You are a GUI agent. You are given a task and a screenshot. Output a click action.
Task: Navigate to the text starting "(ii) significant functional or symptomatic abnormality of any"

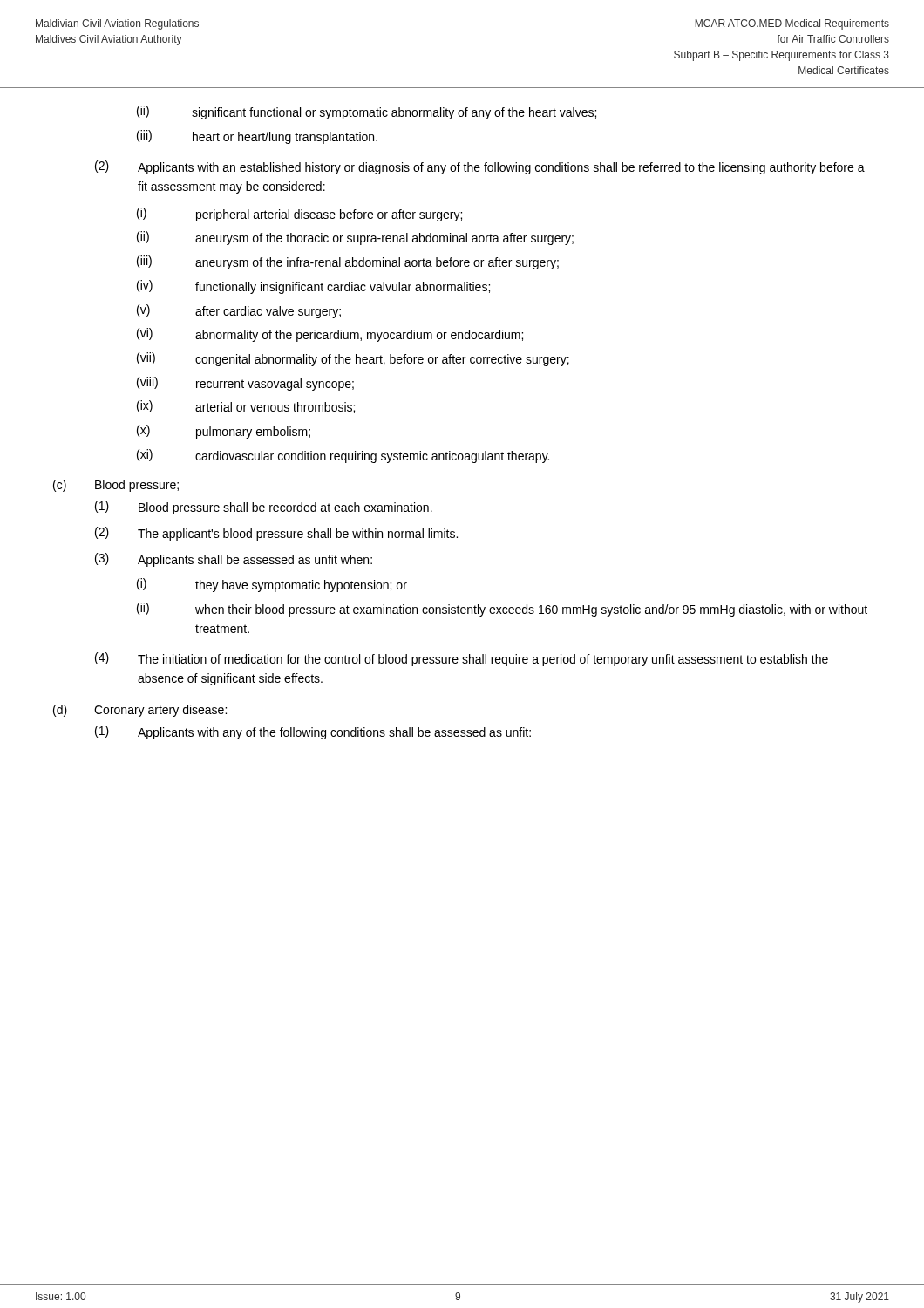[x=504, y=113]
